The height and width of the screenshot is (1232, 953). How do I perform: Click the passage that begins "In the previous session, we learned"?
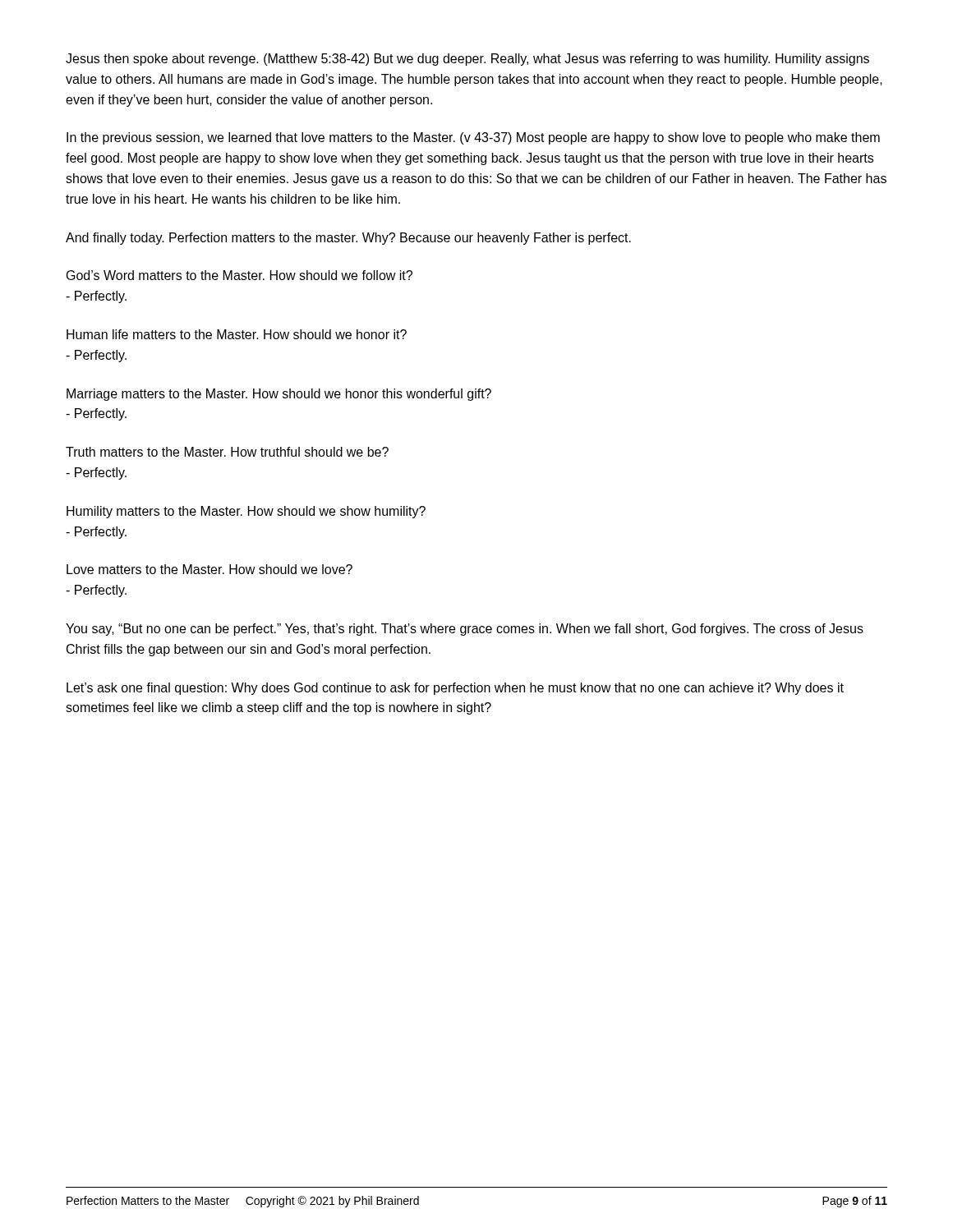(476, 168)
